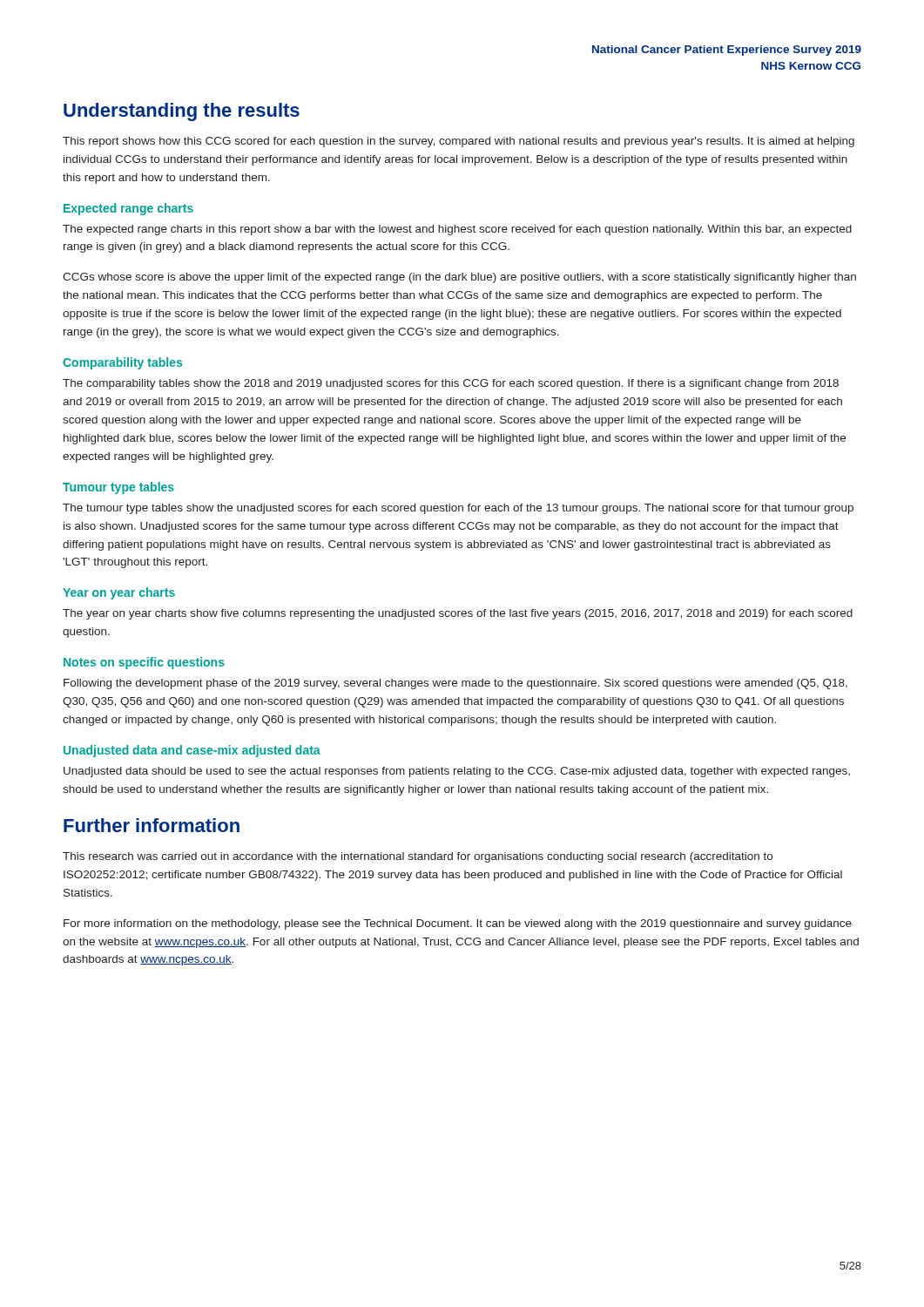The width and height of the screenshot is (924, 1307).
Task: Point to the text block starting "Further information"
Action: [x=152, y=825]
